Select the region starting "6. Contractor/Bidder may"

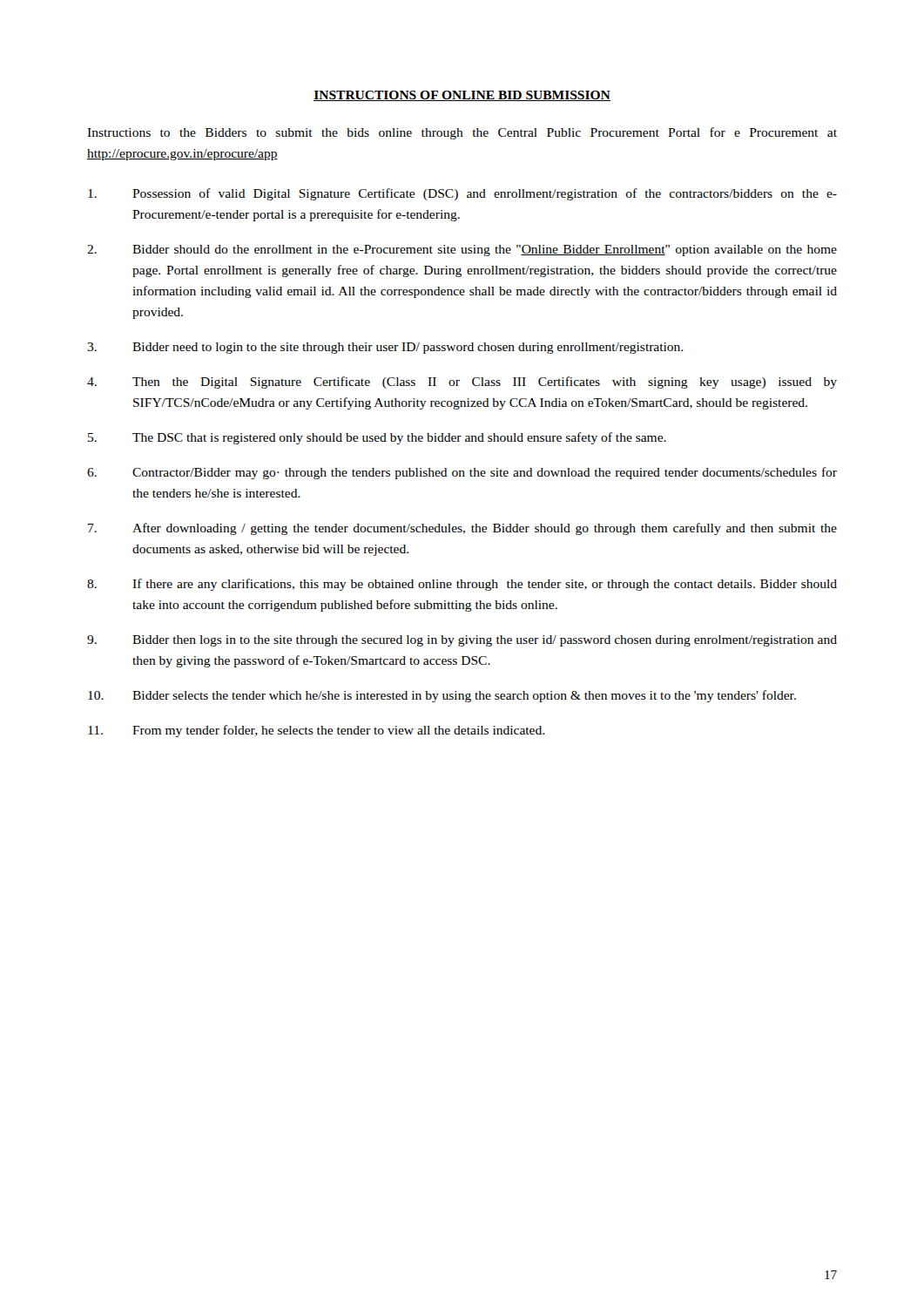coord(462,483)
